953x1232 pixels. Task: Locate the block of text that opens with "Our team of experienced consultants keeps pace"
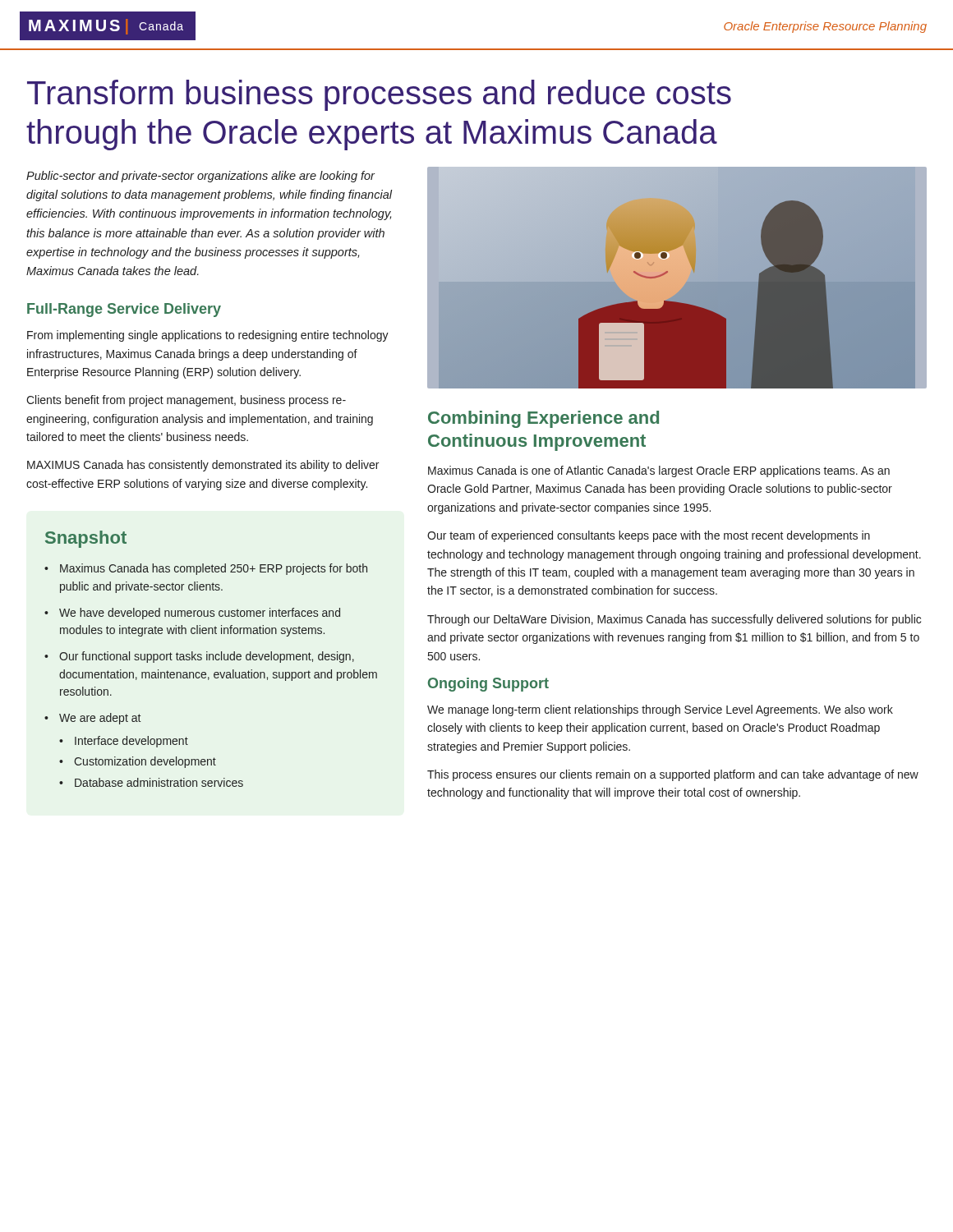tap(674, 563)
